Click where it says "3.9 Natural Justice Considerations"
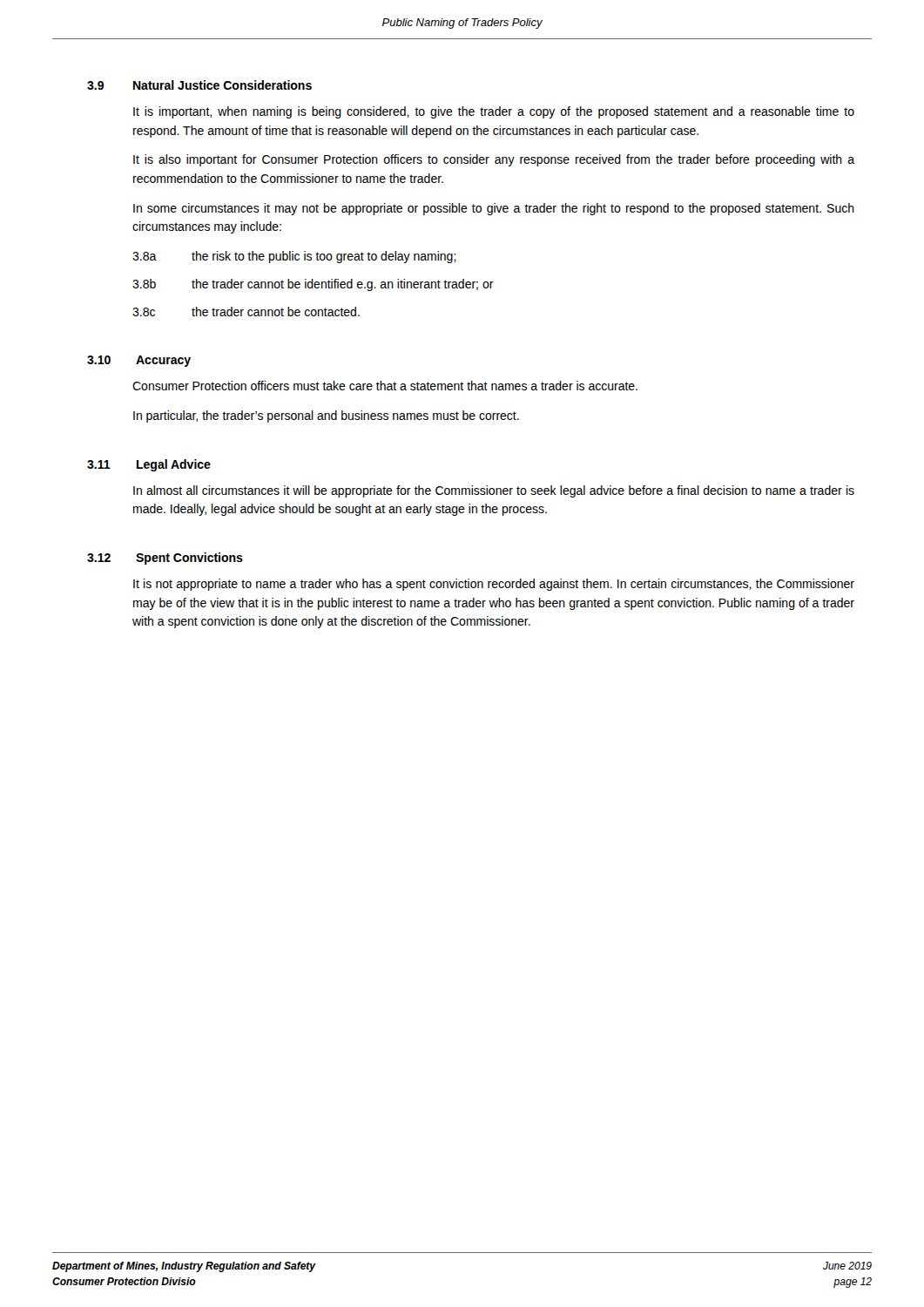Viewport: 924px width, 1307px height. point(200,85)
